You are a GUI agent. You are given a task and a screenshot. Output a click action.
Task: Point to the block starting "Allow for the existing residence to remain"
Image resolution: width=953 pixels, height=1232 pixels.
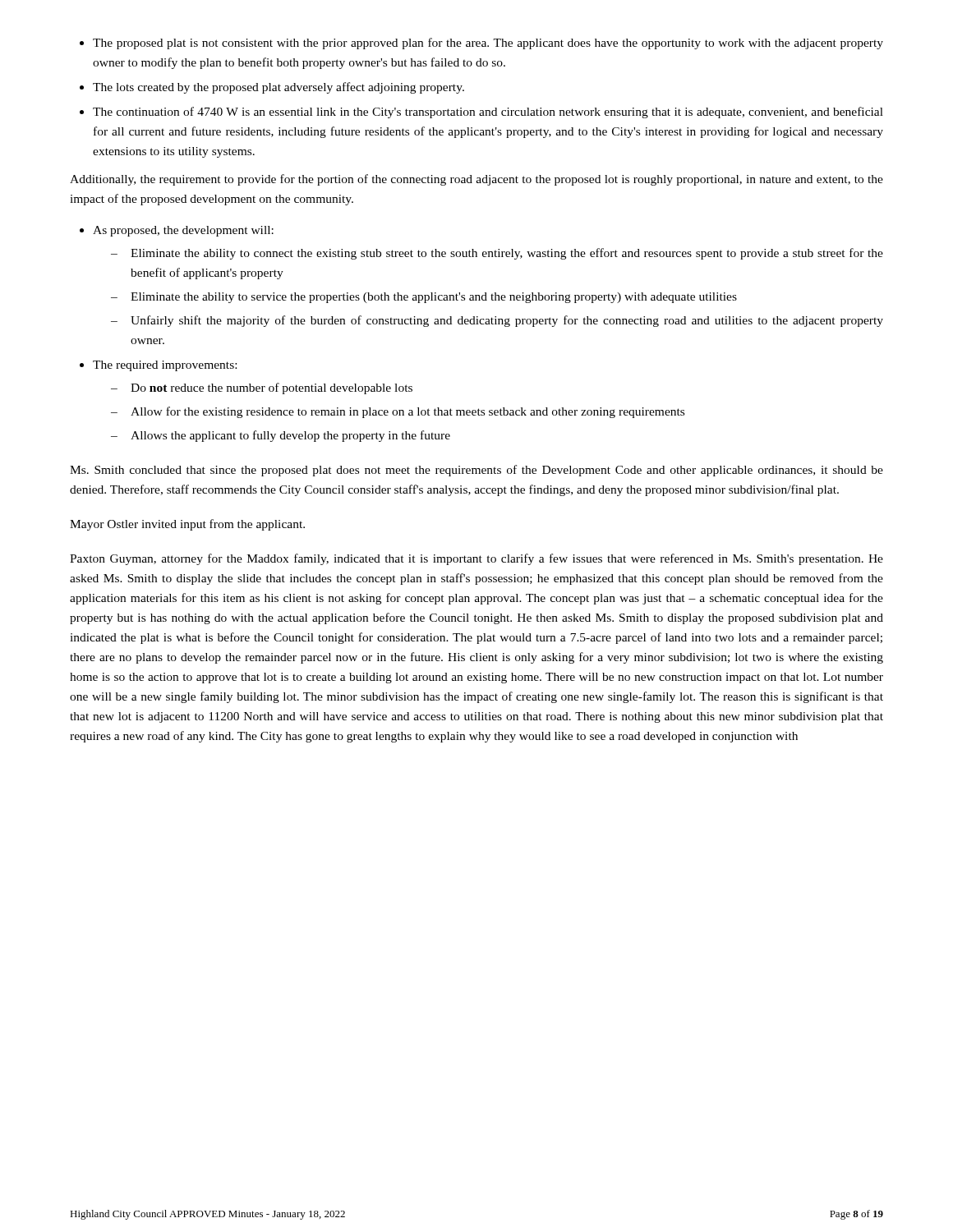pos(408,411)
